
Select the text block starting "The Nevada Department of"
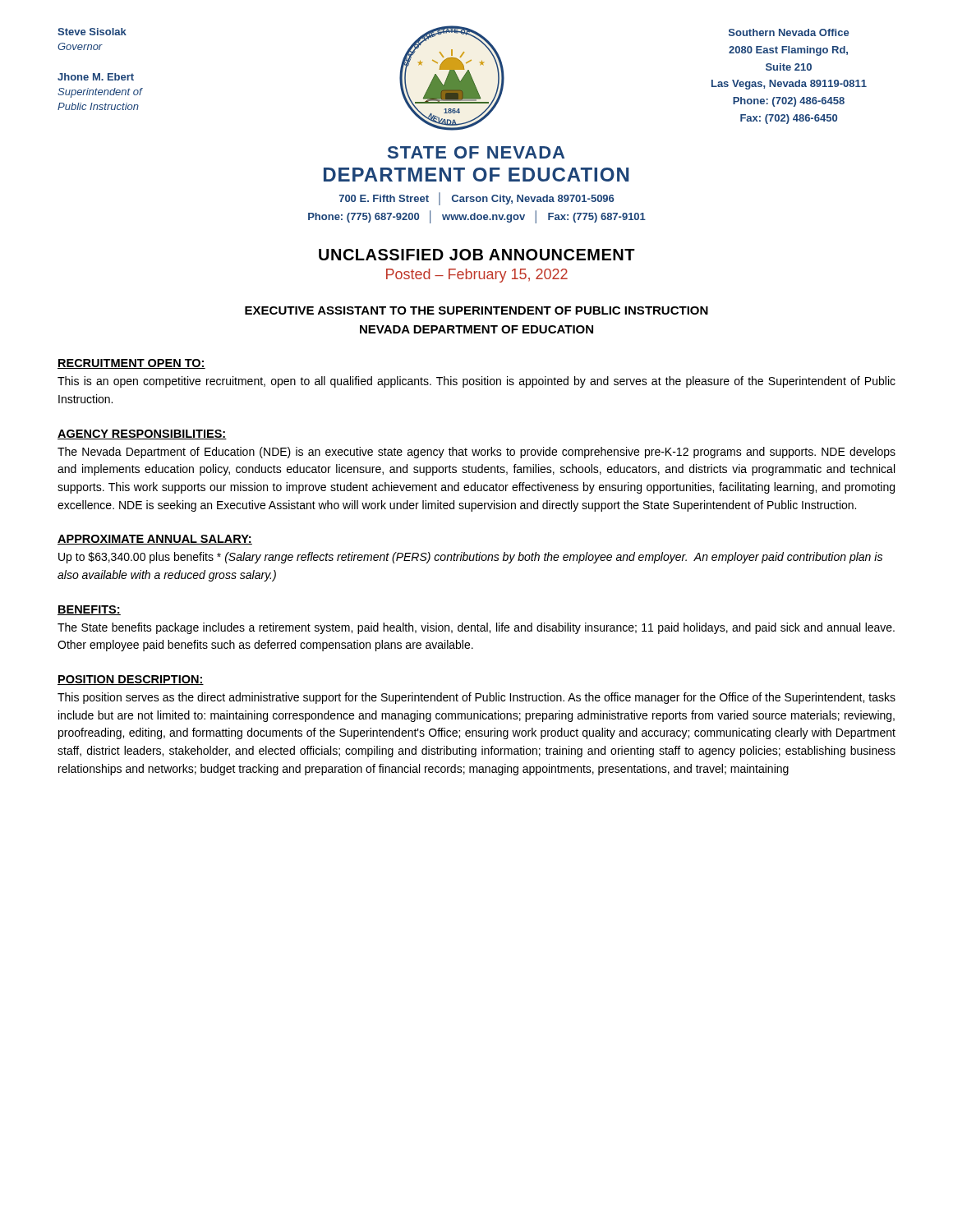[x=476, y=478]
